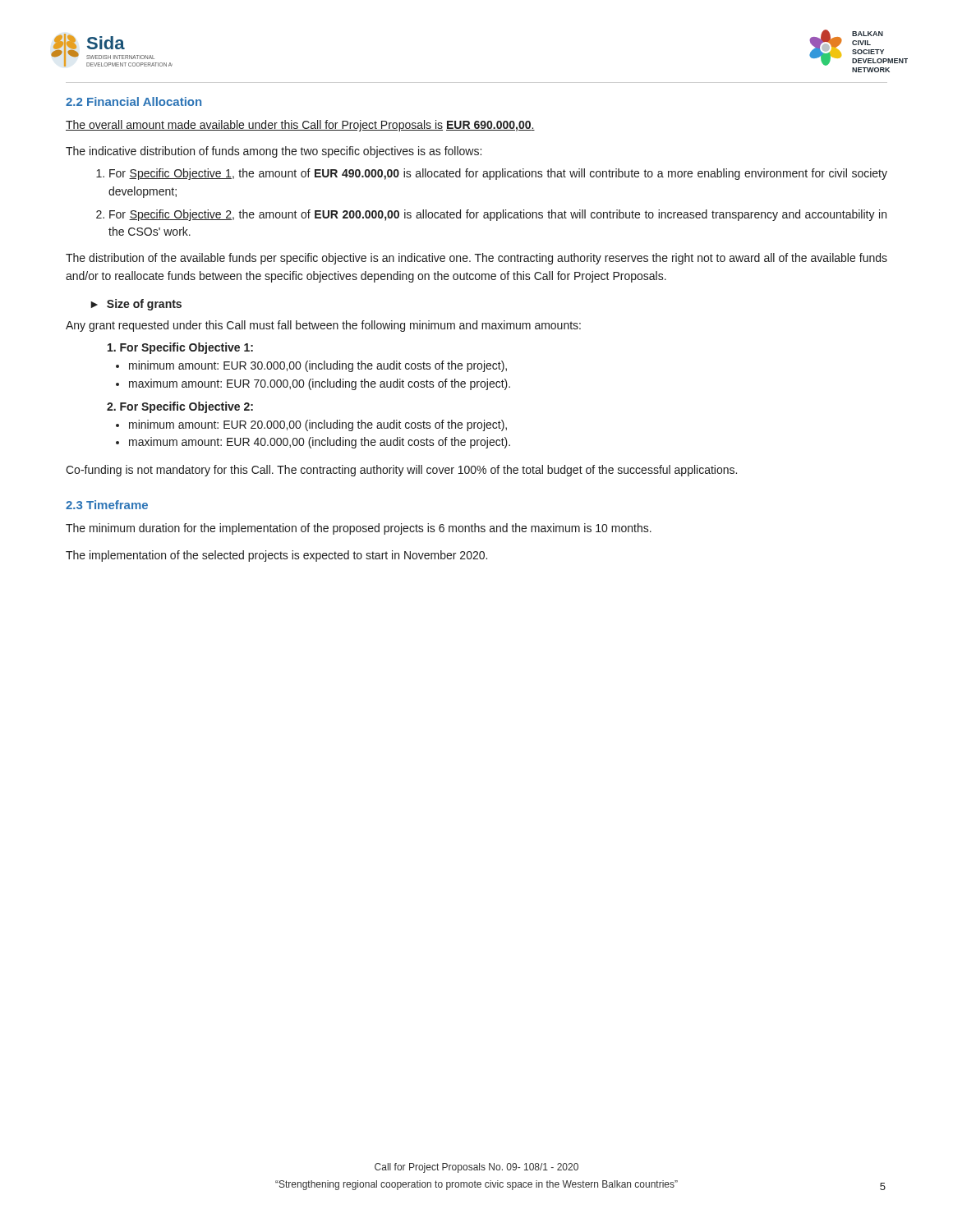Locate the text starting "The implementation of the selected projects"
Viewport: 953px width, 1232px height.
tap(277, 555)
